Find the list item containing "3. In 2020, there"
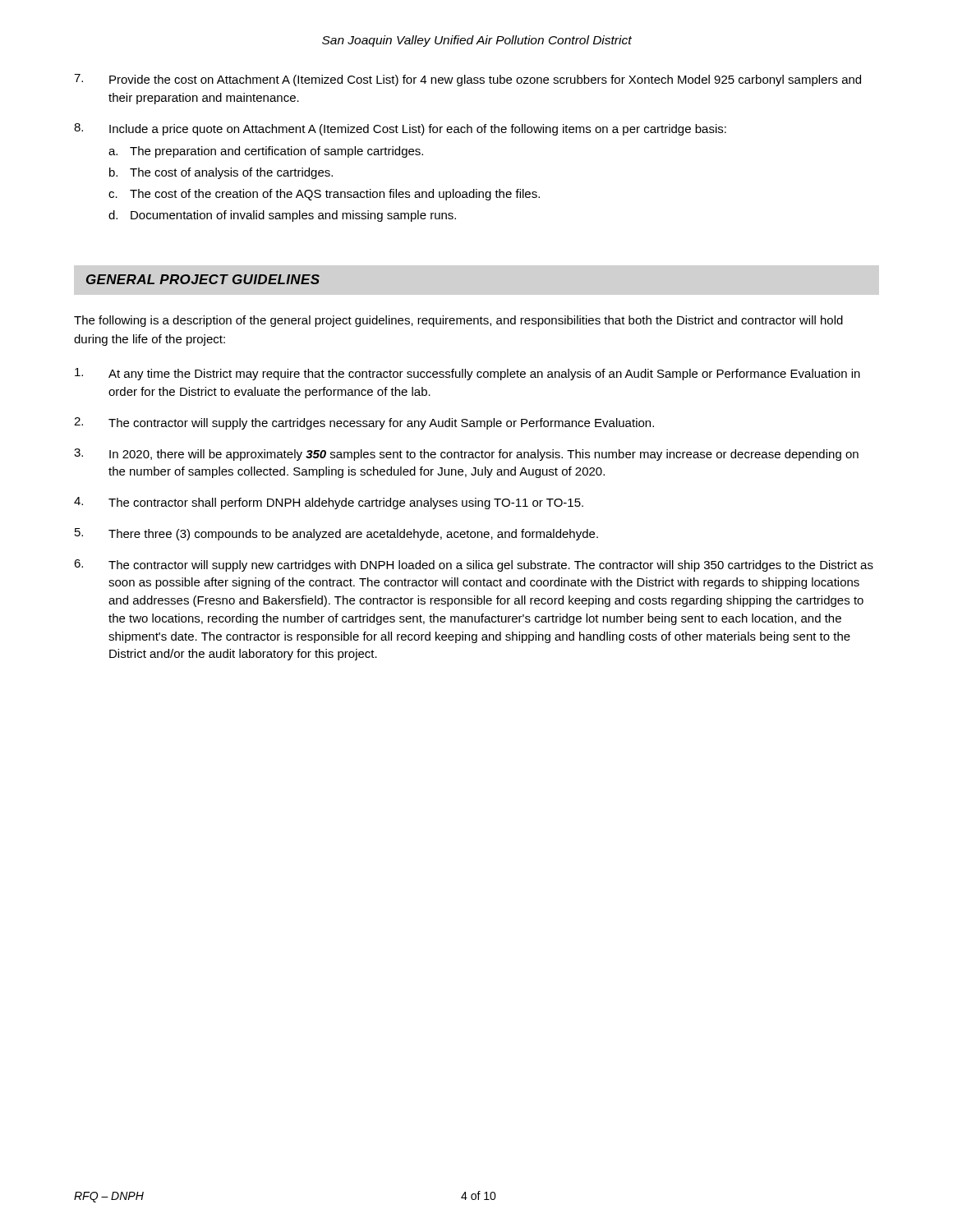 [476, 463]
